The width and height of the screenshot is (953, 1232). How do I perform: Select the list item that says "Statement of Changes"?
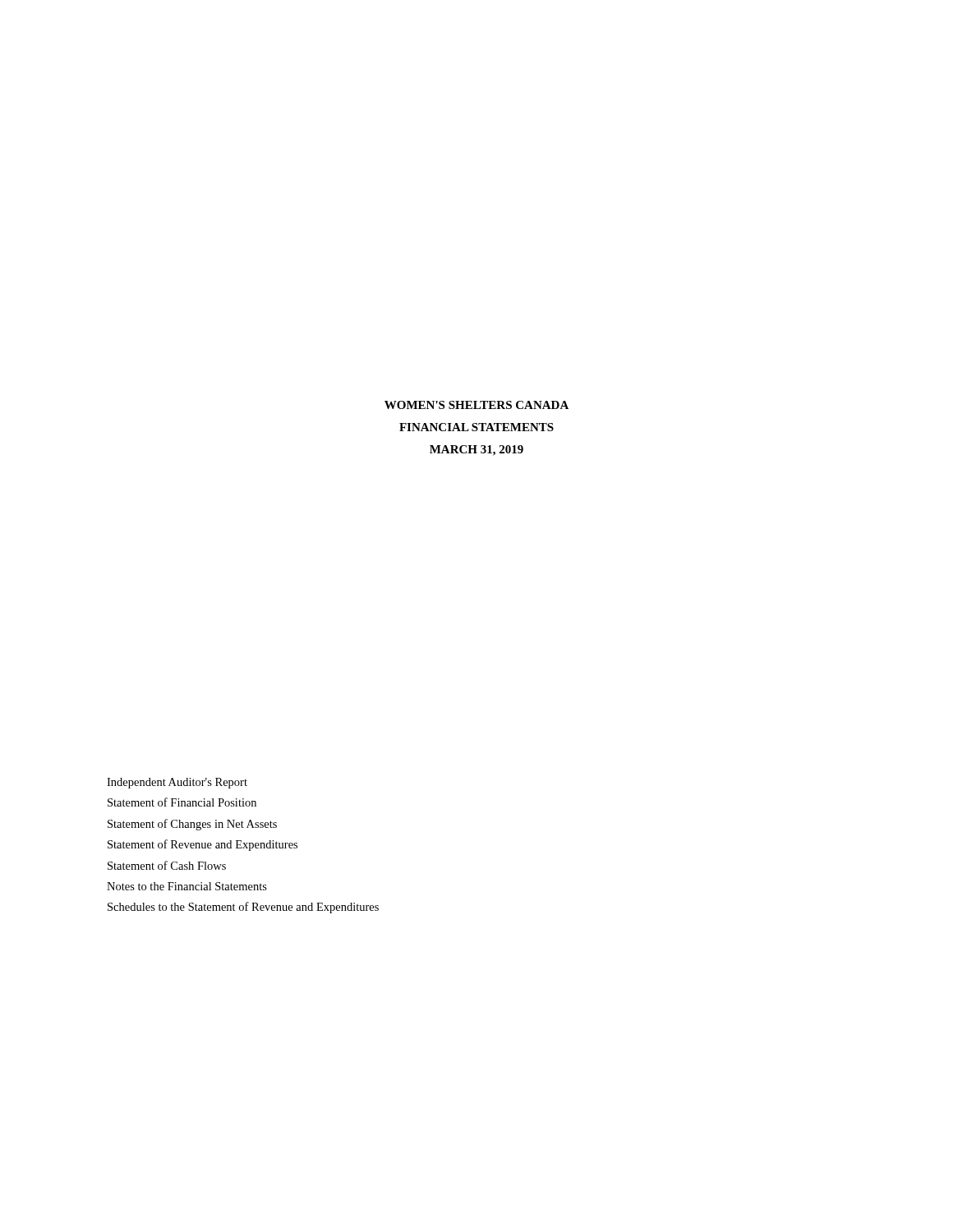point(192,824)
